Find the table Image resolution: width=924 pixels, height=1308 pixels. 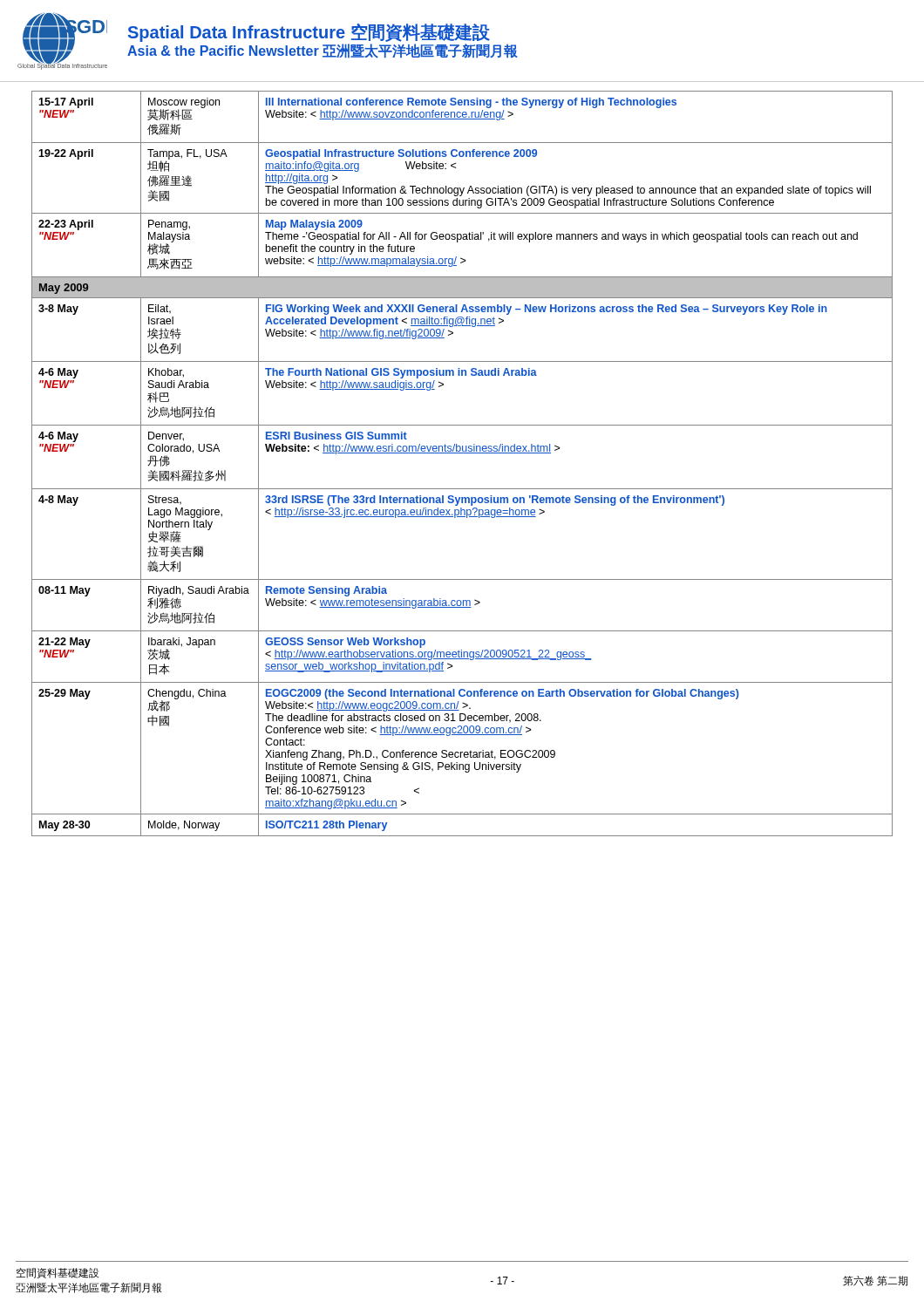click(462, 463)
